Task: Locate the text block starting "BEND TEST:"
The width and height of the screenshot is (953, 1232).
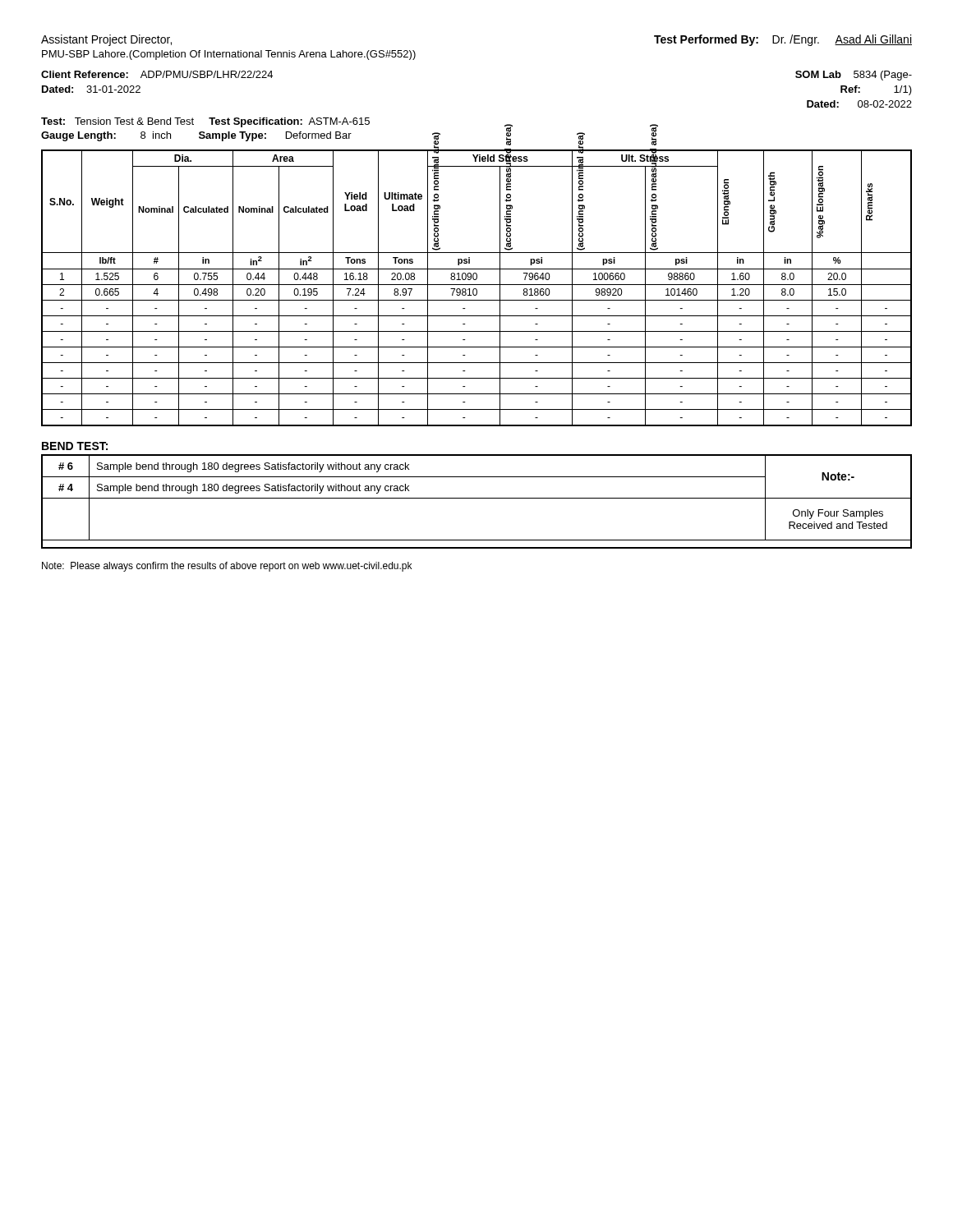Action: pyautogui.click(x=75, y=446)
